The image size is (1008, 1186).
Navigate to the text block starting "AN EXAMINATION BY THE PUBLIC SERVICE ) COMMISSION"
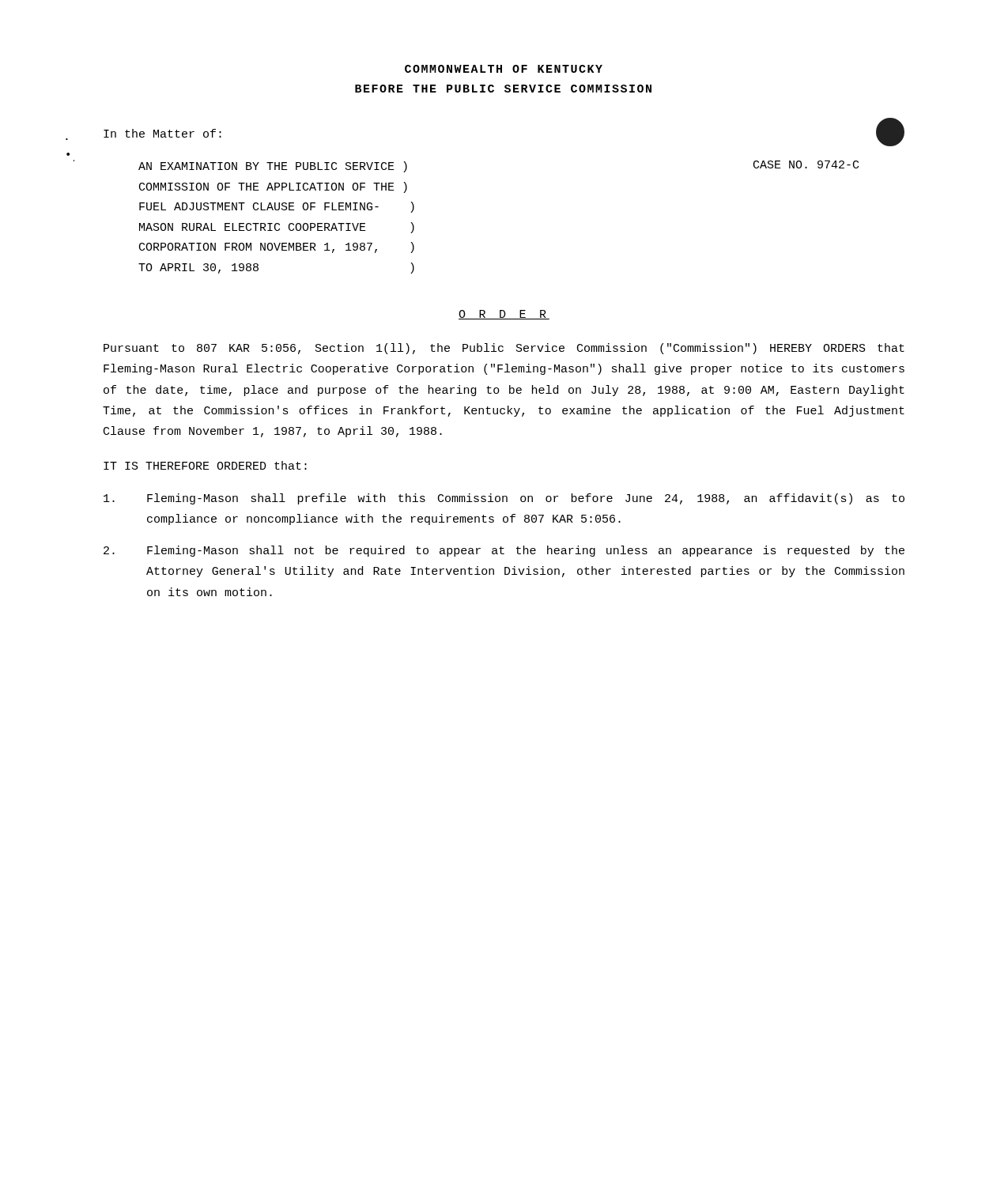(270, 166)
